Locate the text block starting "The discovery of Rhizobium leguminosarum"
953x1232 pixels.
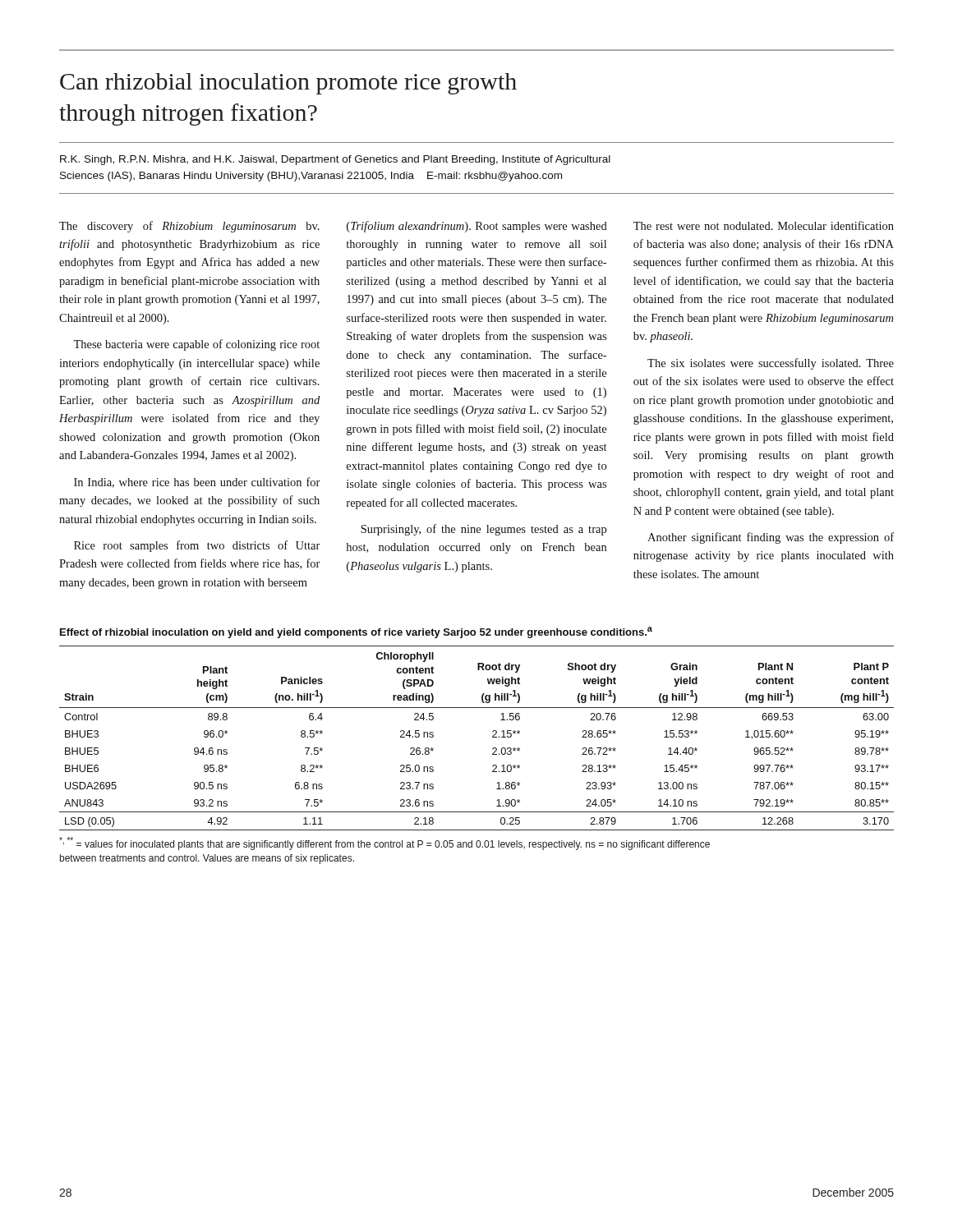coord(190,404)
